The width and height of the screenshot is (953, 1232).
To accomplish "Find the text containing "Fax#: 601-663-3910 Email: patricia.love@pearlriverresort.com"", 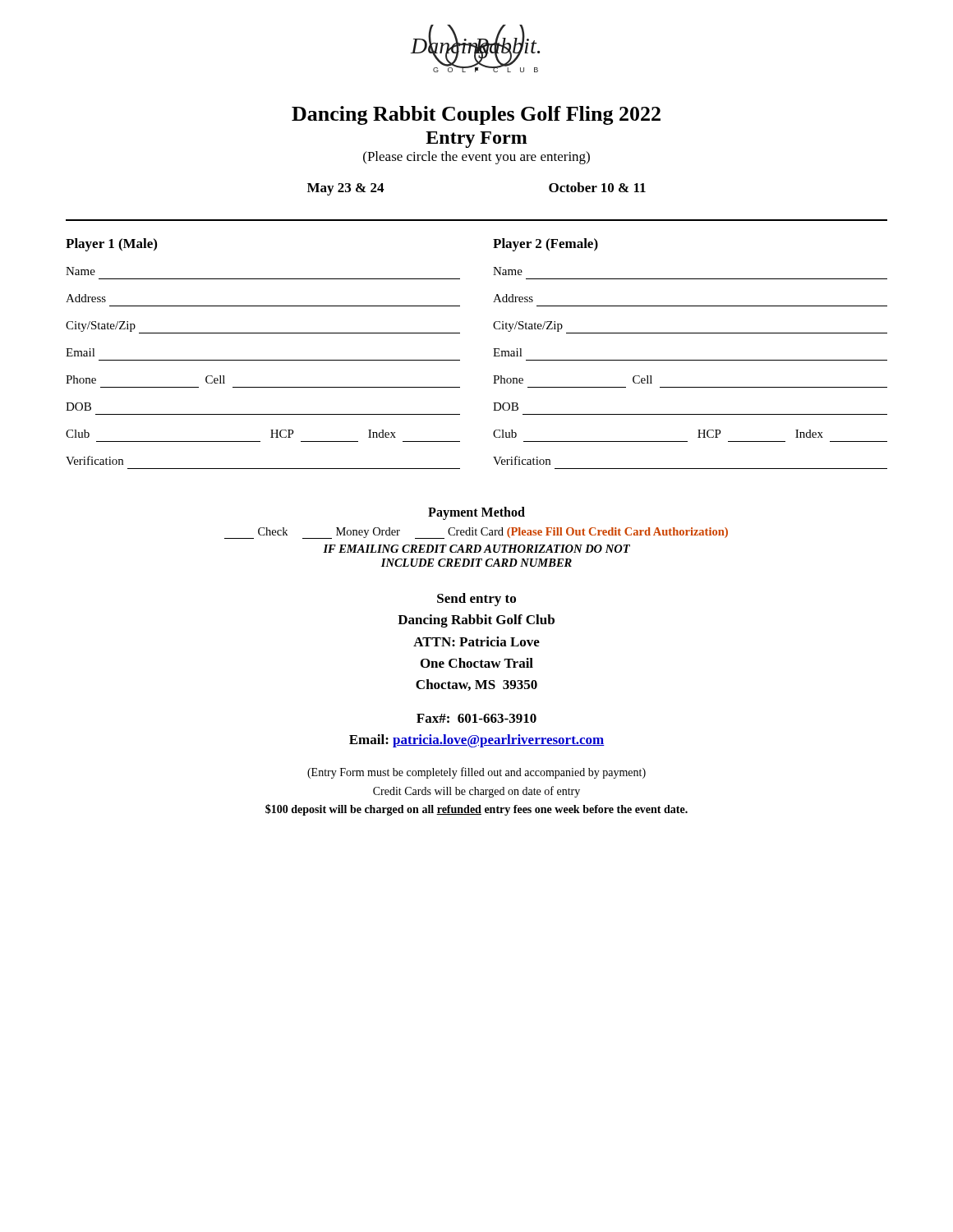I will pyautogui.click(x=476, y=729).
